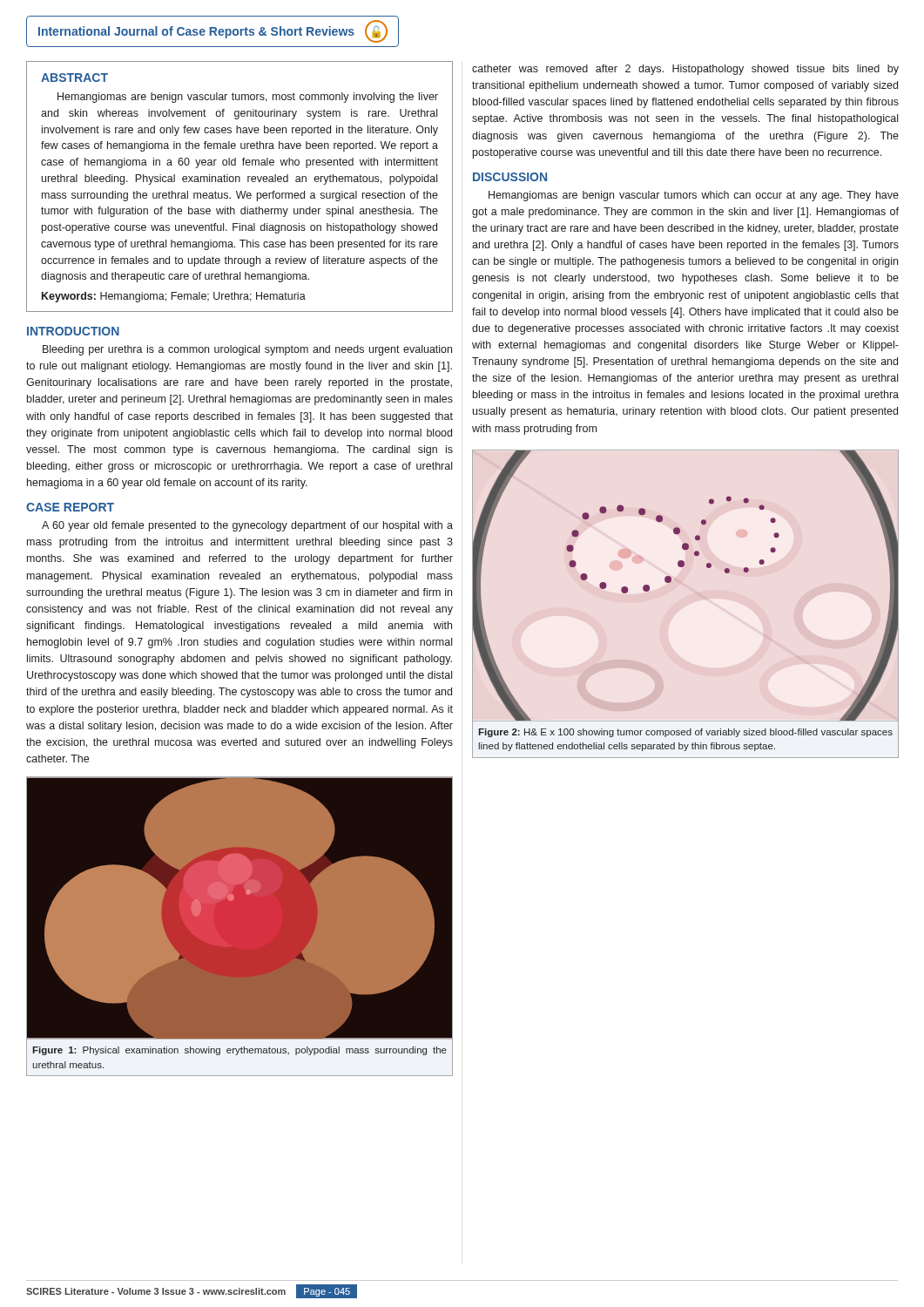
Task: Find the block on this page that starts "A 60 year old"
Action: point(240,643)
